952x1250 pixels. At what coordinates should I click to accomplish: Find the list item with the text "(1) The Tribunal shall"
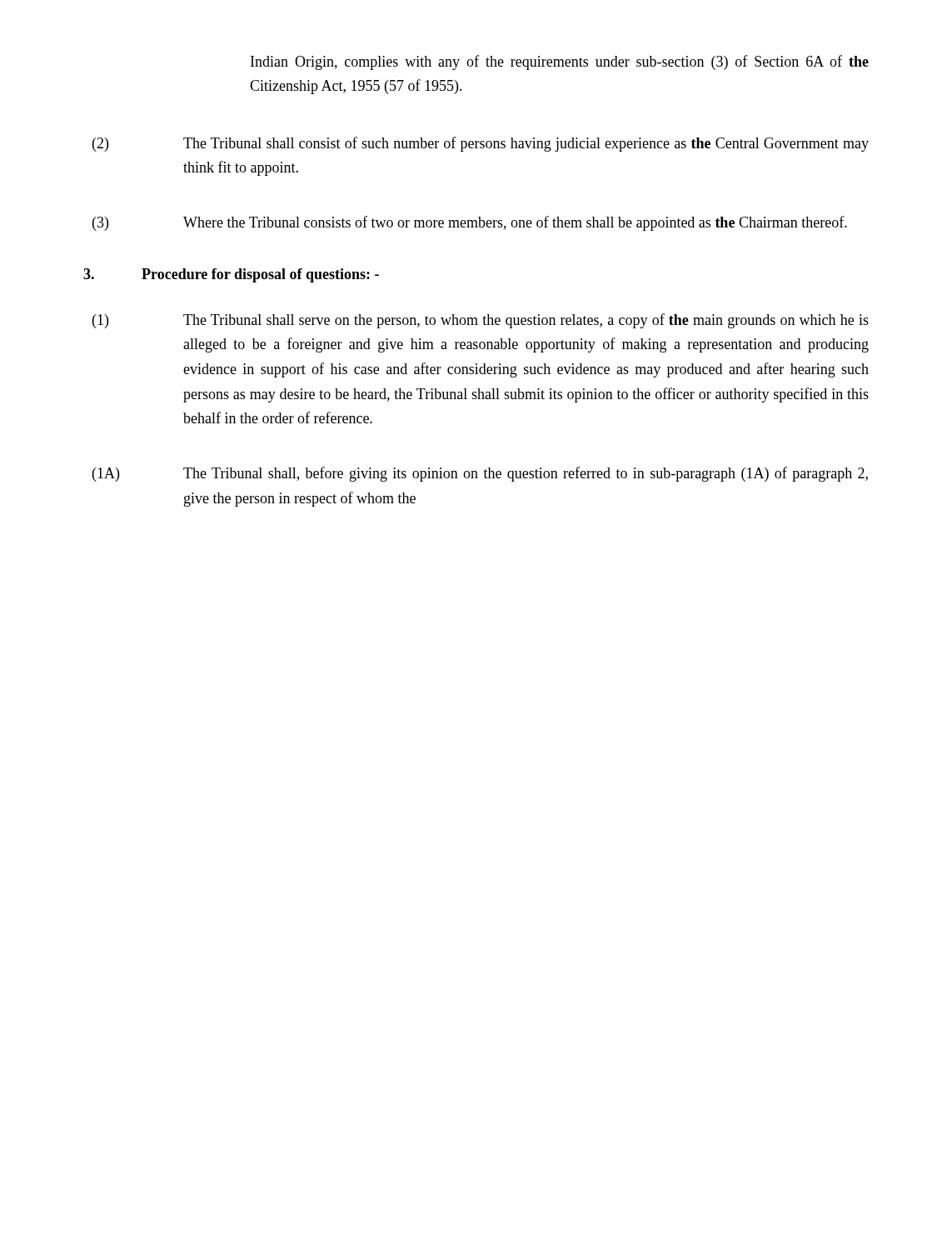tap(476, 370)
